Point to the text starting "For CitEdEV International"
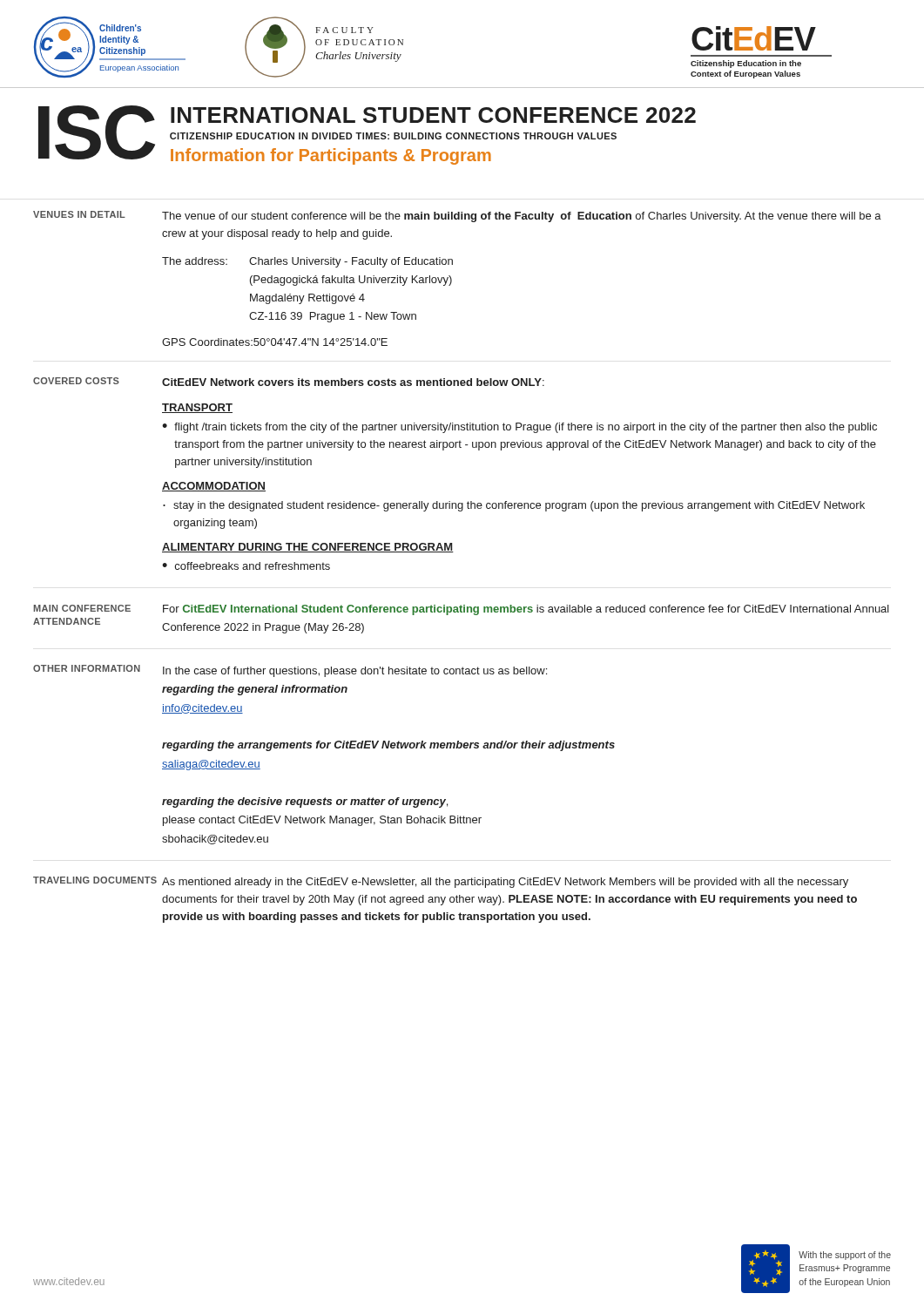This screenshot has height=1307, width=924. [x=526, y=618]
